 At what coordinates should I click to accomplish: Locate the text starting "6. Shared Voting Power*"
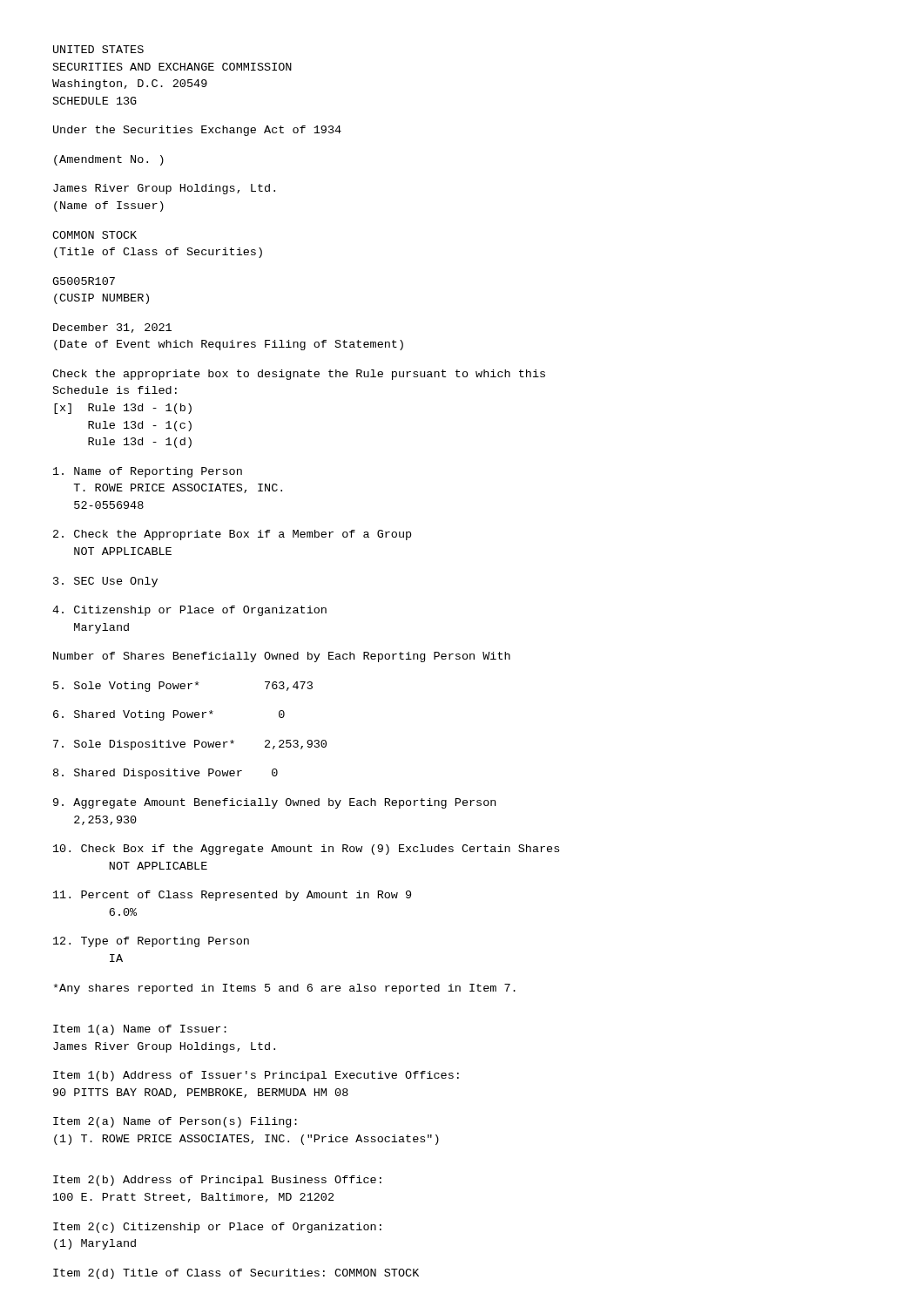169,715
